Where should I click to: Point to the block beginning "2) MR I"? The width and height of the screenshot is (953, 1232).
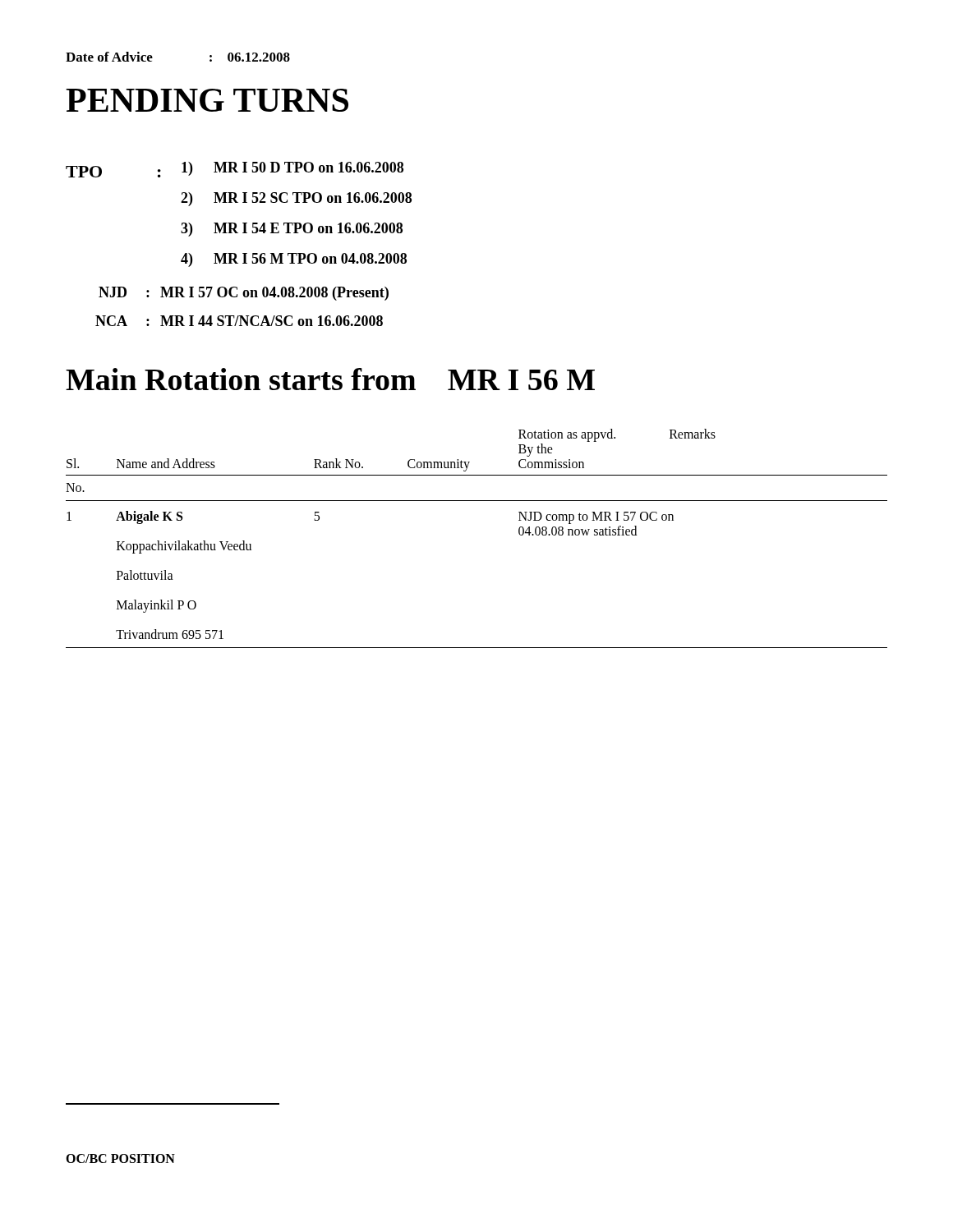[296, 198]
